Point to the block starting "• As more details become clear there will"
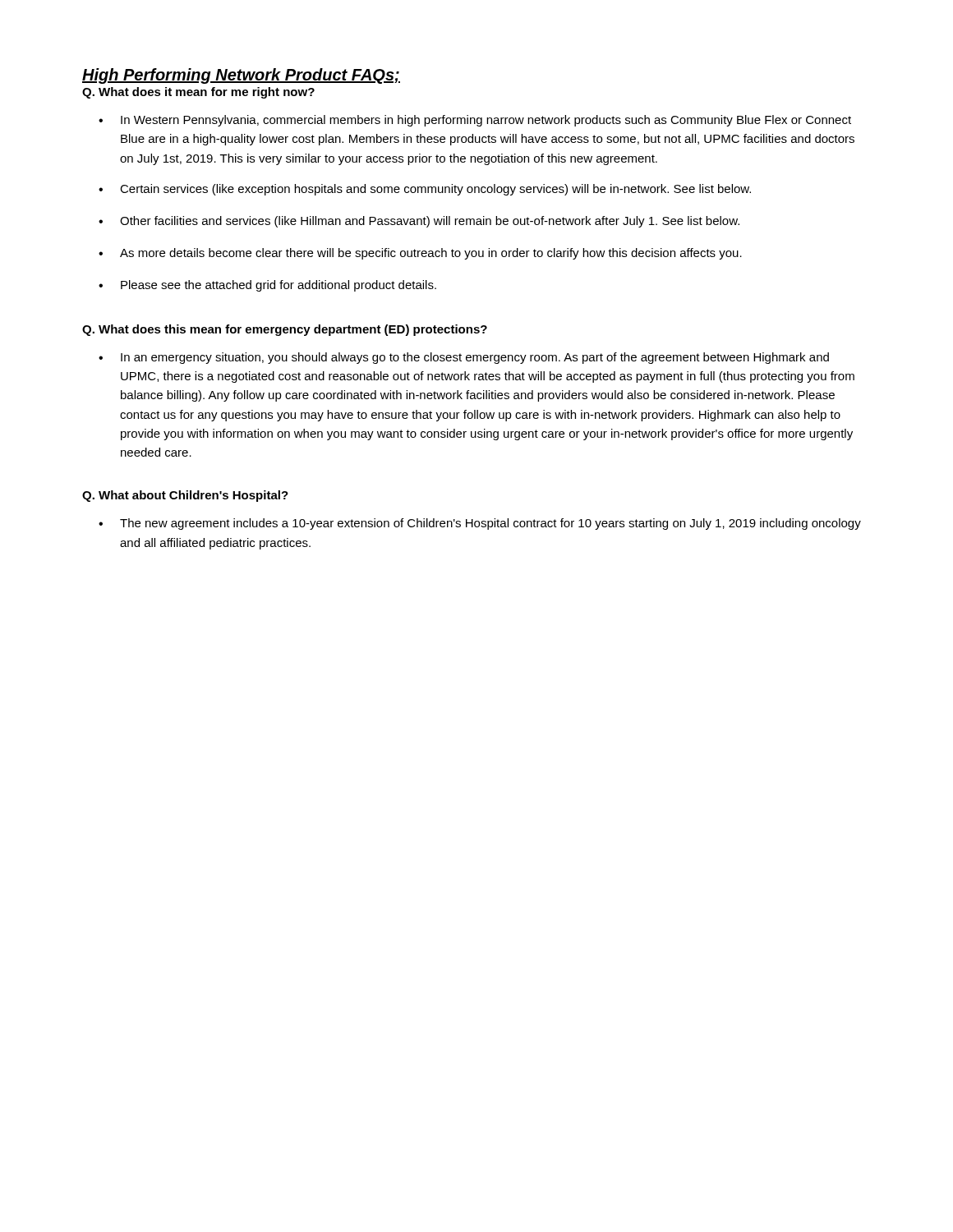 [485, 253]
